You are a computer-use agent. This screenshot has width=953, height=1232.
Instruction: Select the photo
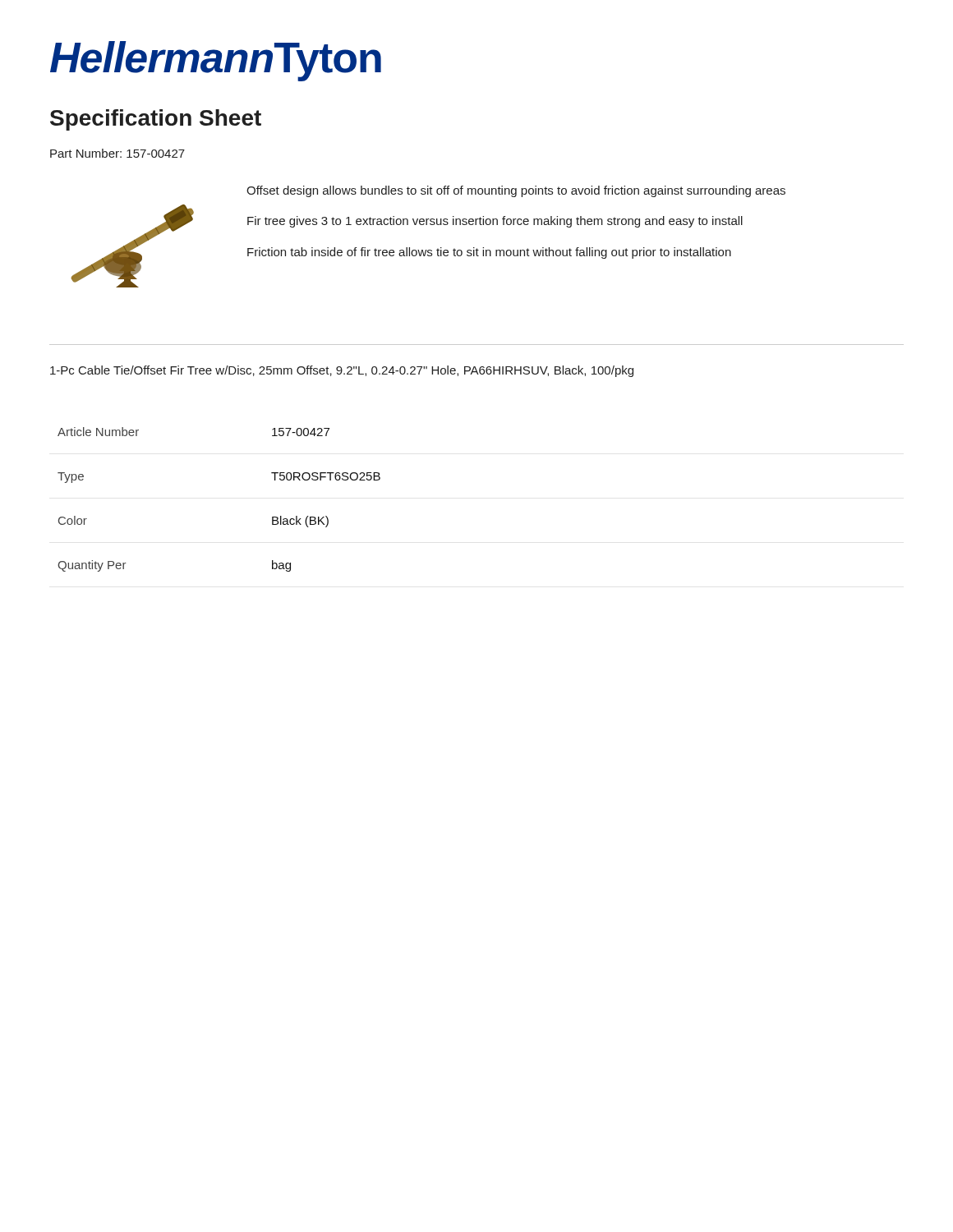[x=136, y=252]
